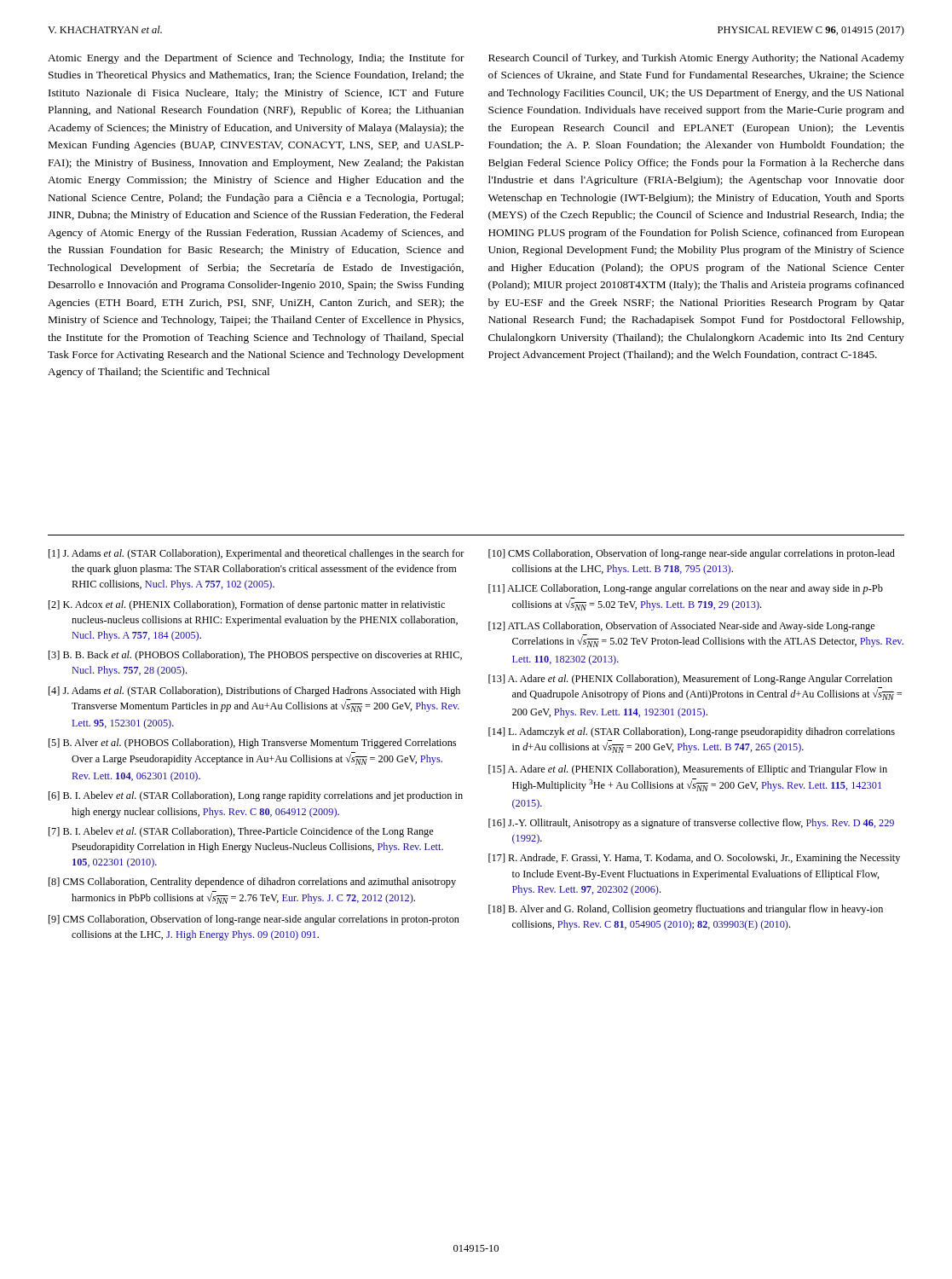Point to the text block starting "[11] ALICE Collaboration, Long-range angular correlations on the"
This screenshot has height=1279, width=952.
pyautogui.click(x=685, y=597)
